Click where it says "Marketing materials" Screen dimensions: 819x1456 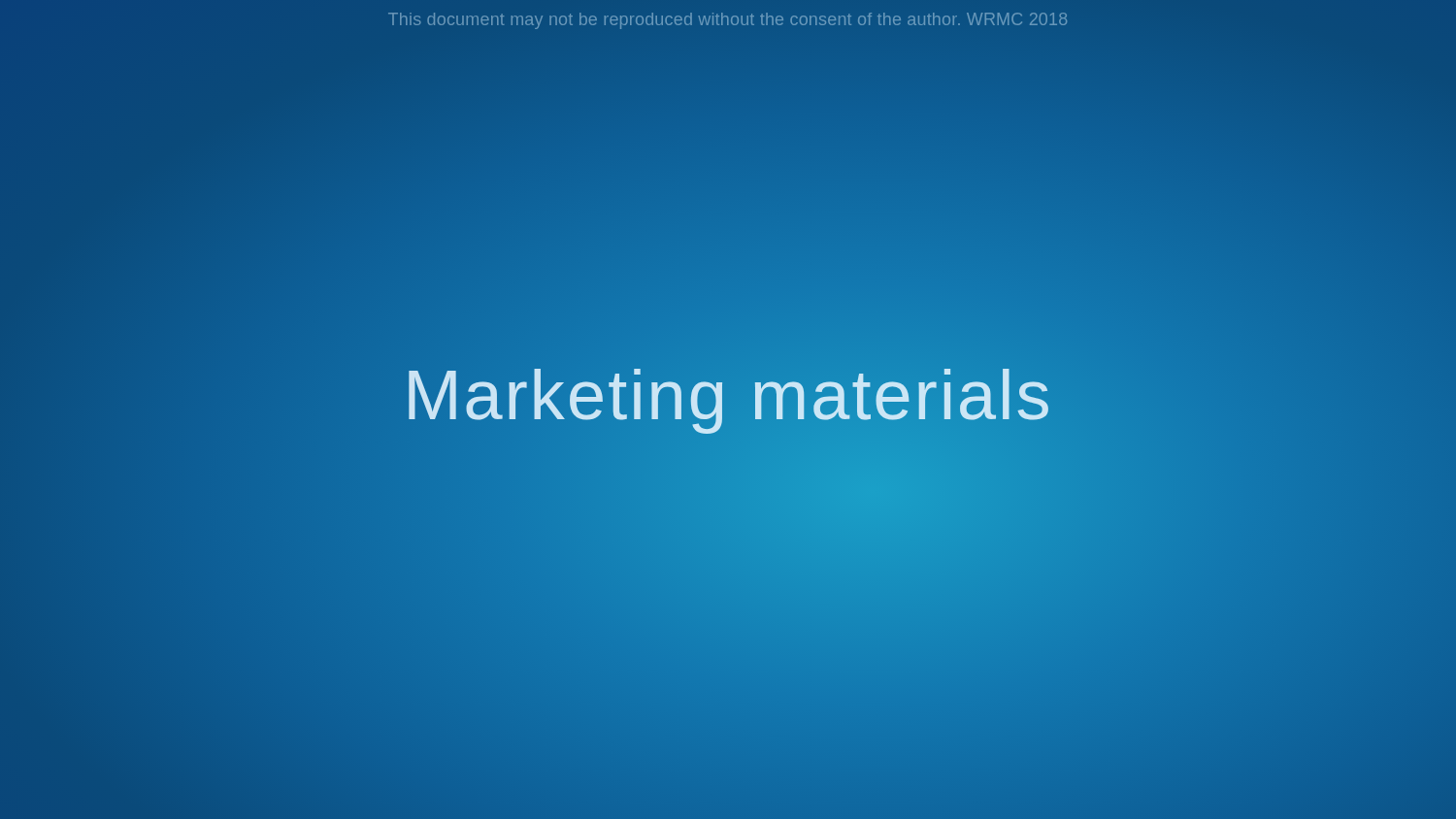[728, 395]
